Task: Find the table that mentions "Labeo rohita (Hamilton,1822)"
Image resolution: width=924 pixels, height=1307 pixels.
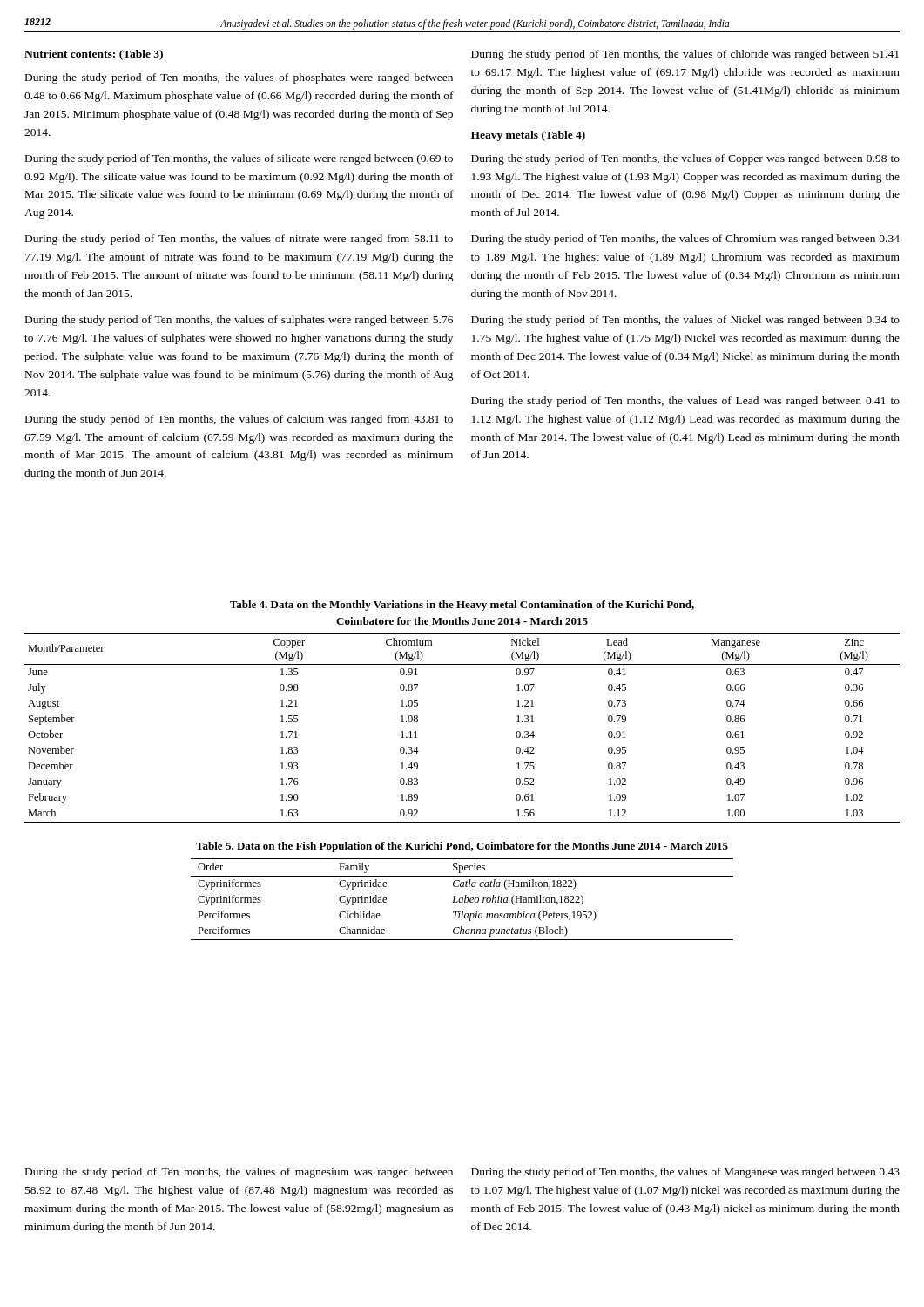Action: [x=462, y=899]
